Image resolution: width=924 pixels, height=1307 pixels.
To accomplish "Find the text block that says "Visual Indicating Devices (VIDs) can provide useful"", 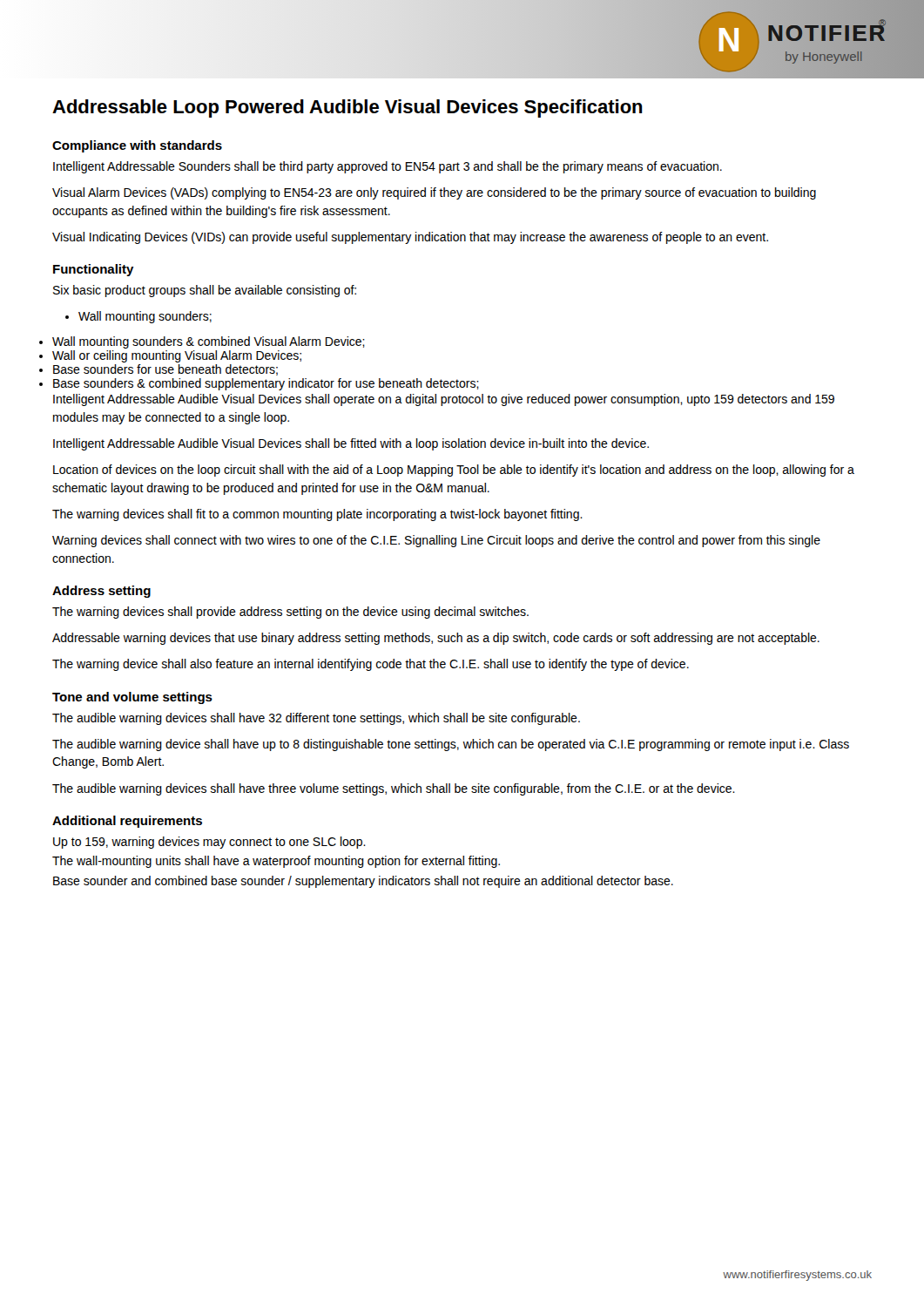I will click(462, 237).
